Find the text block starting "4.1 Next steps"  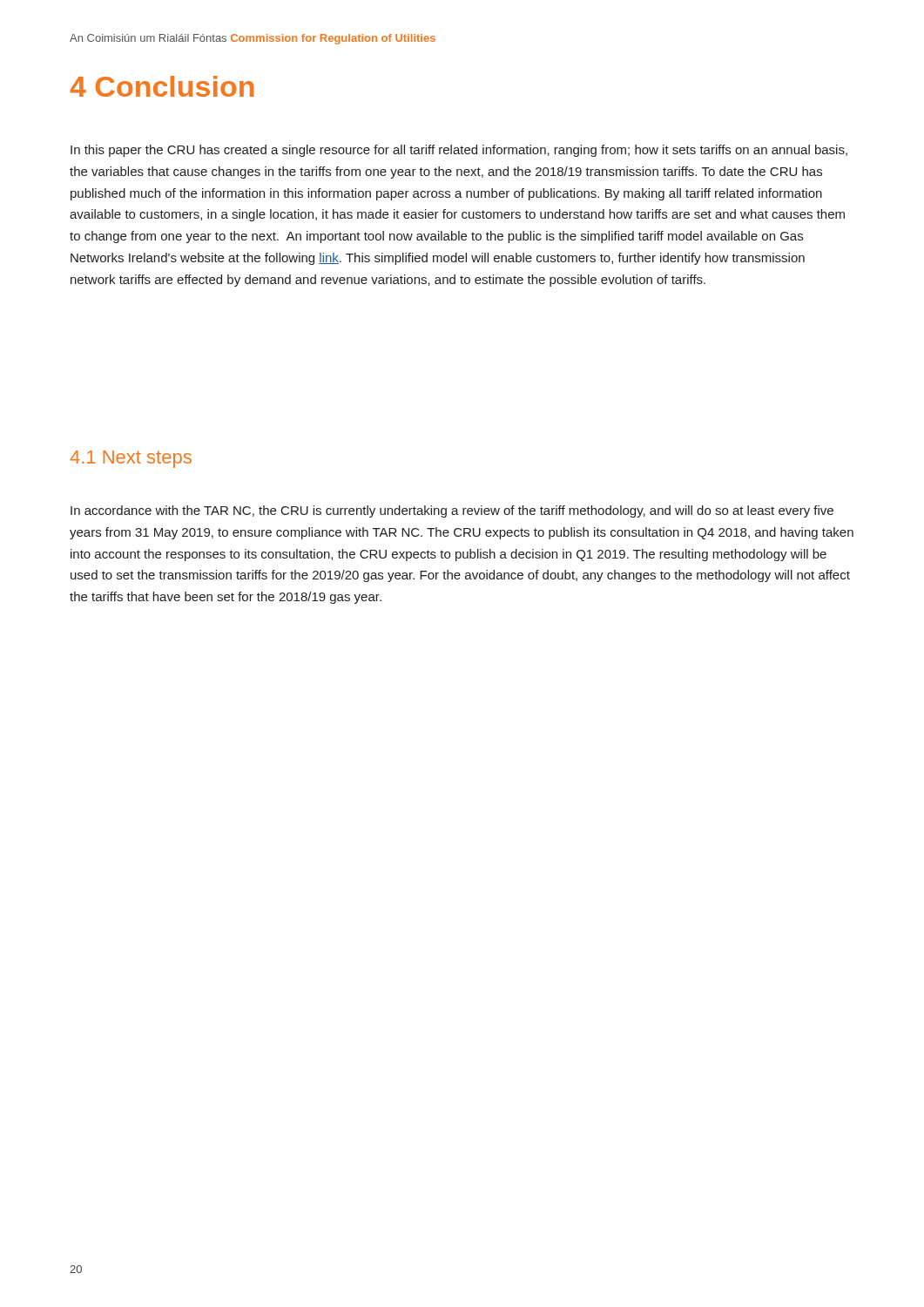tap(131, 457)
